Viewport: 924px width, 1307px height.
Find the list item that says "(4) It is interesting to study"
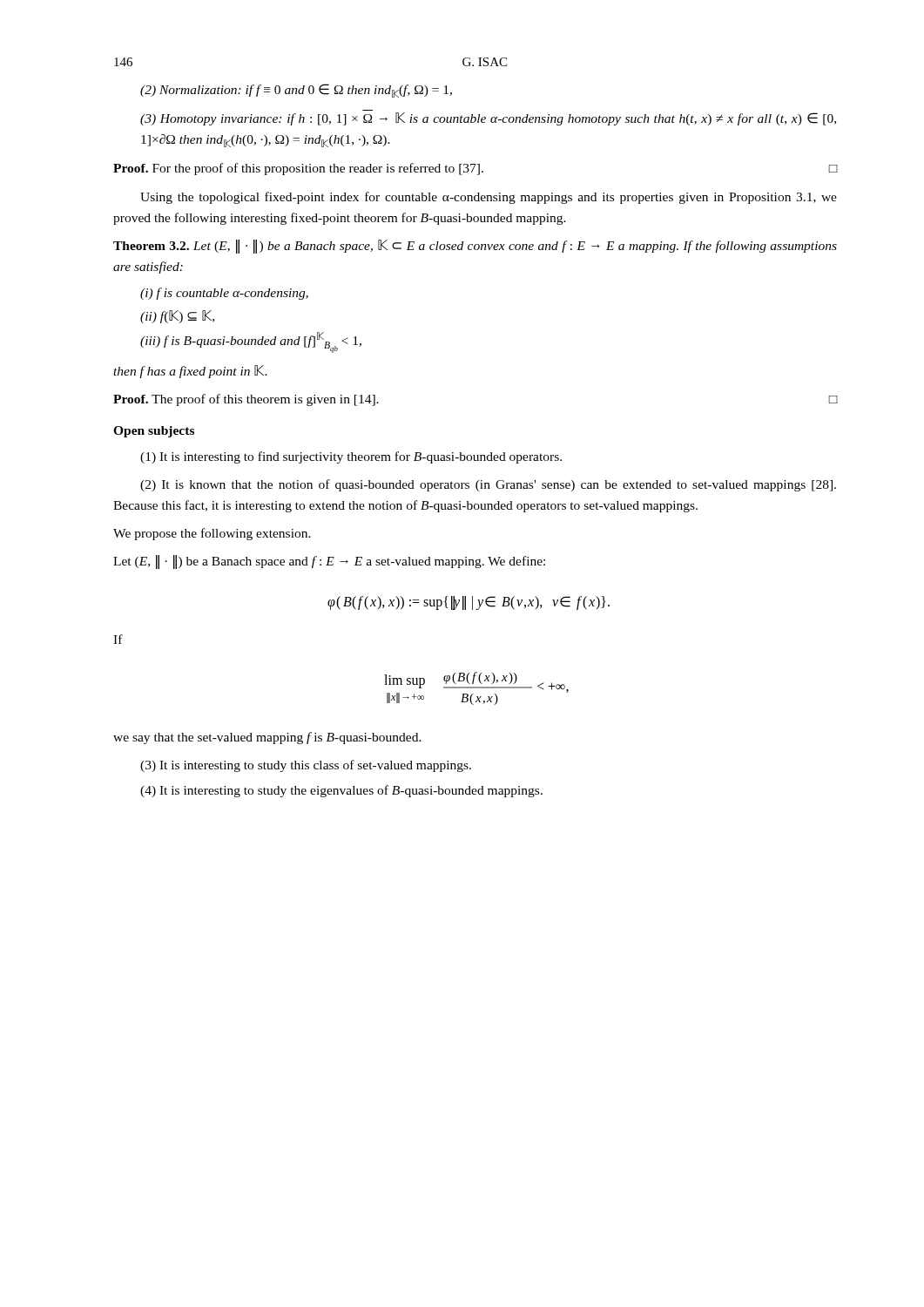coord(342,790)
